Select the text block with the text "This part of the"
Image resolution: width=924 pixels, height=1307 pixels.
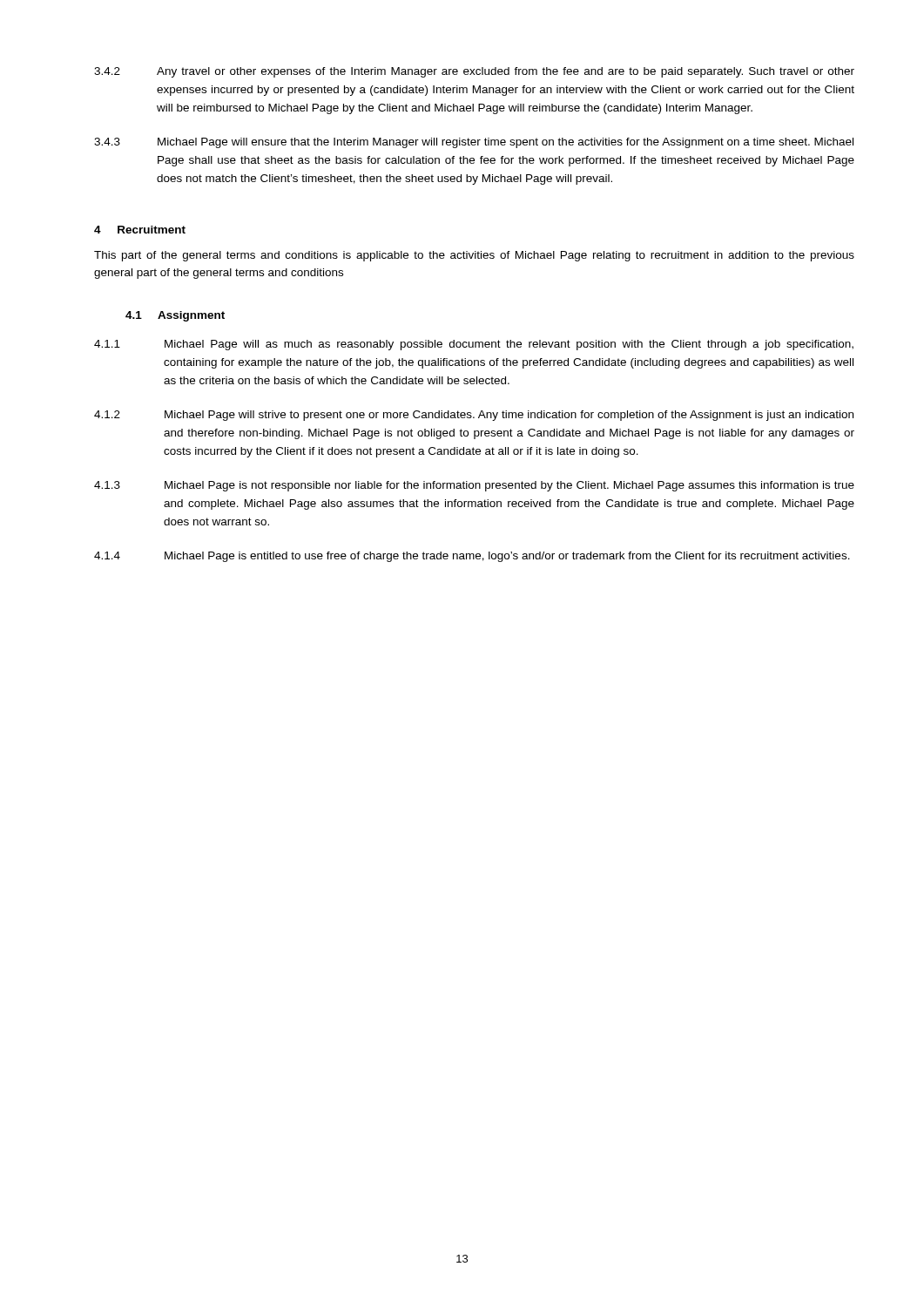pos(474,264)
